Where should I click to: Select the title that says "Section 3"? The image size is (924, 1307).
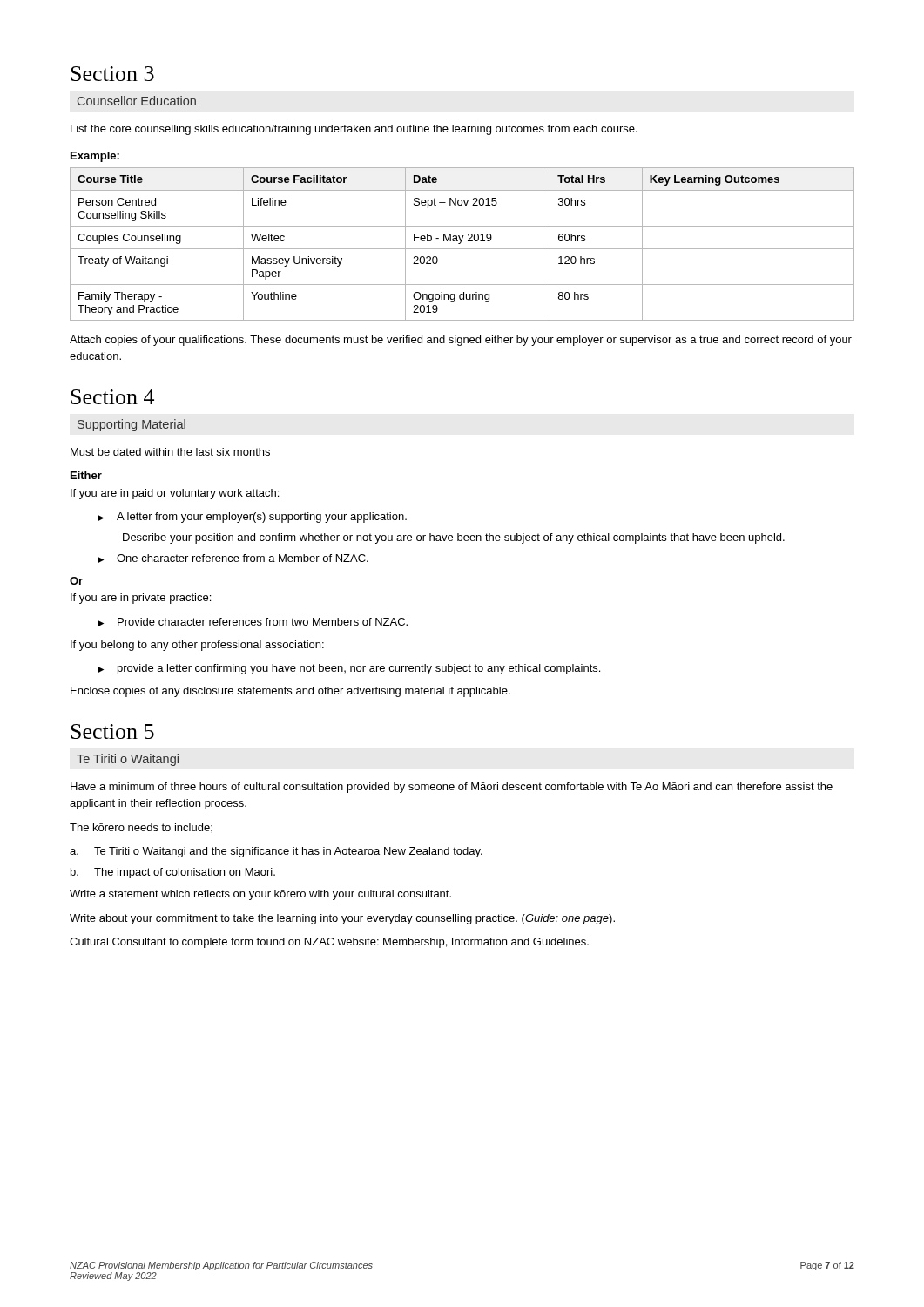[112, 74]
